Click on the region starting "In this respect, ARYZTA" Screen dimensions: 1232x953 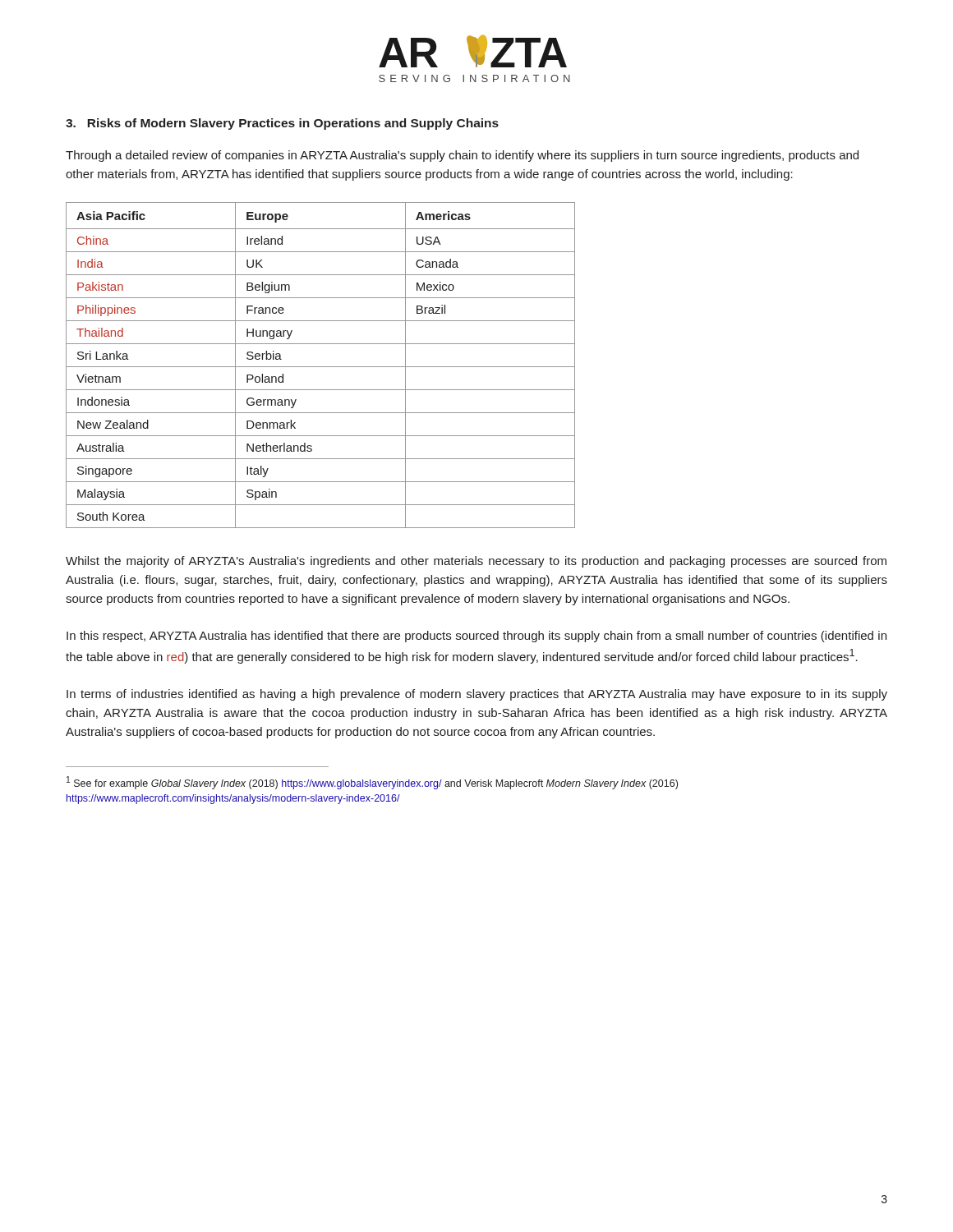pyautogui.click(x=476, y=646)
